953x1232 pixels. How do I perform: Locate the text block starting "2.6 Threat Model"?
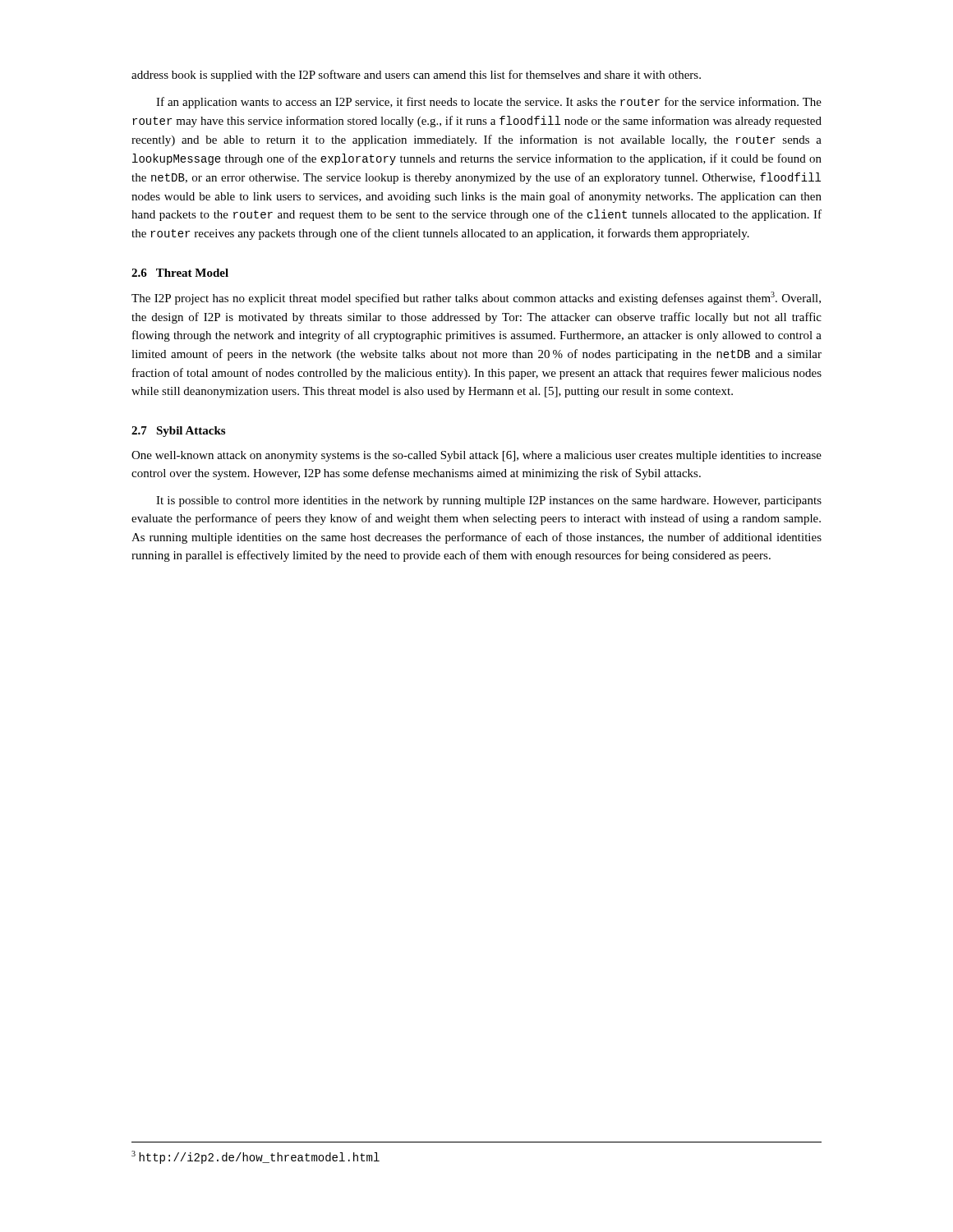180,273
